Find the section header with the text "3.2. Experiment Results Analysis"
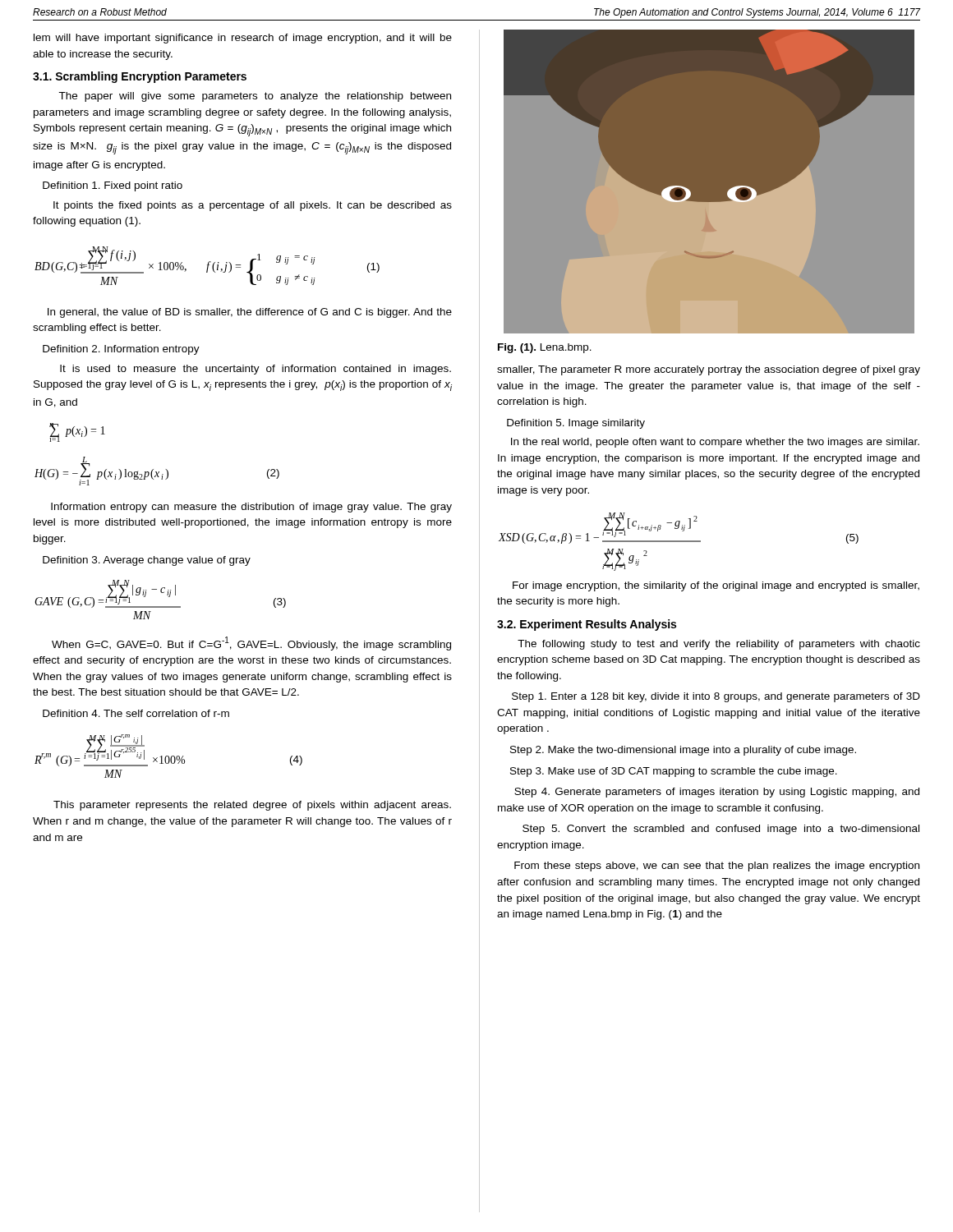Screen dimensions: 1232x953 pyautogui.click(x=587, y=624)
